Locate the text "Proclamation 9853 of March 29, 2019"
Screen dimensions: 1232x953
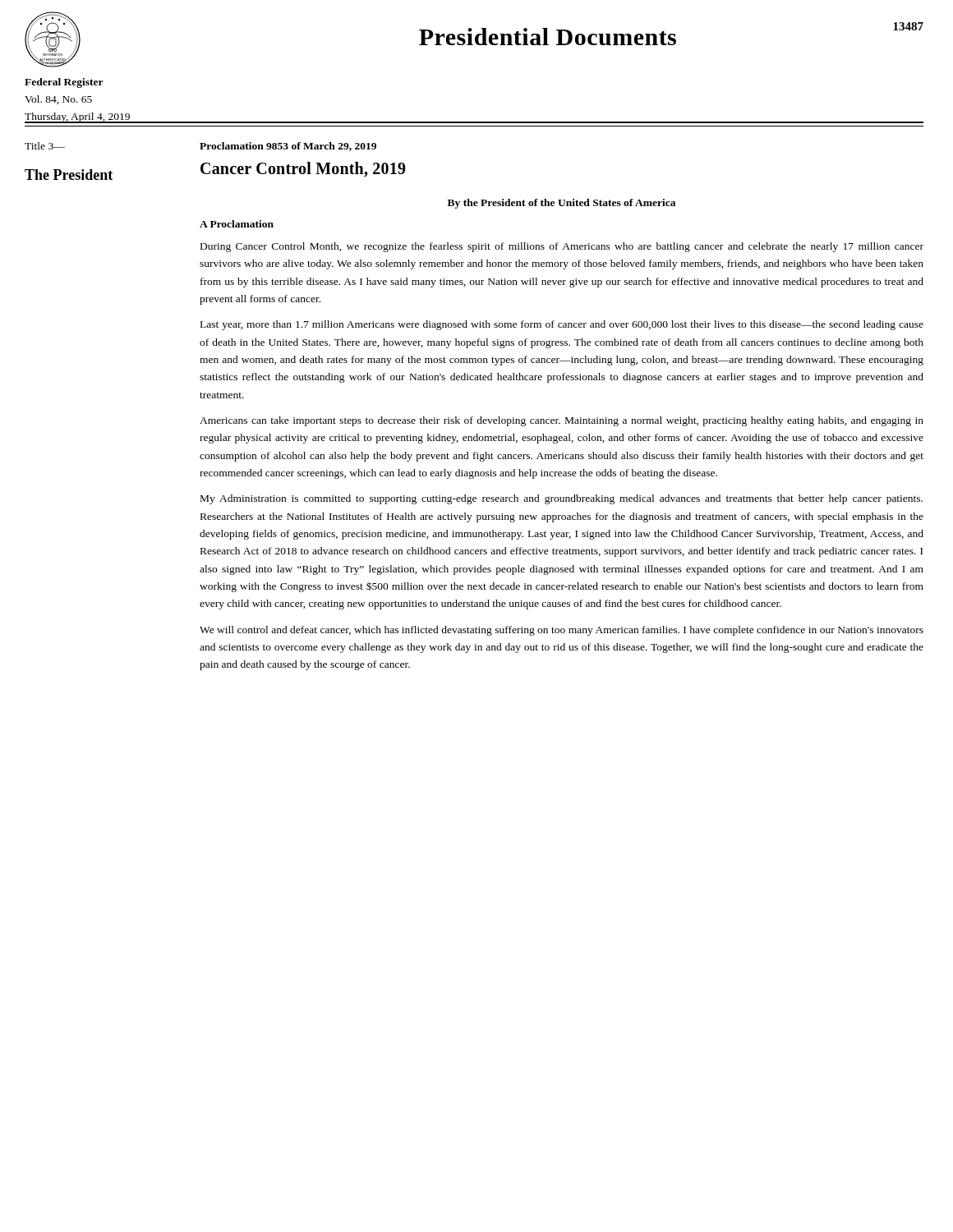(288, 146)
